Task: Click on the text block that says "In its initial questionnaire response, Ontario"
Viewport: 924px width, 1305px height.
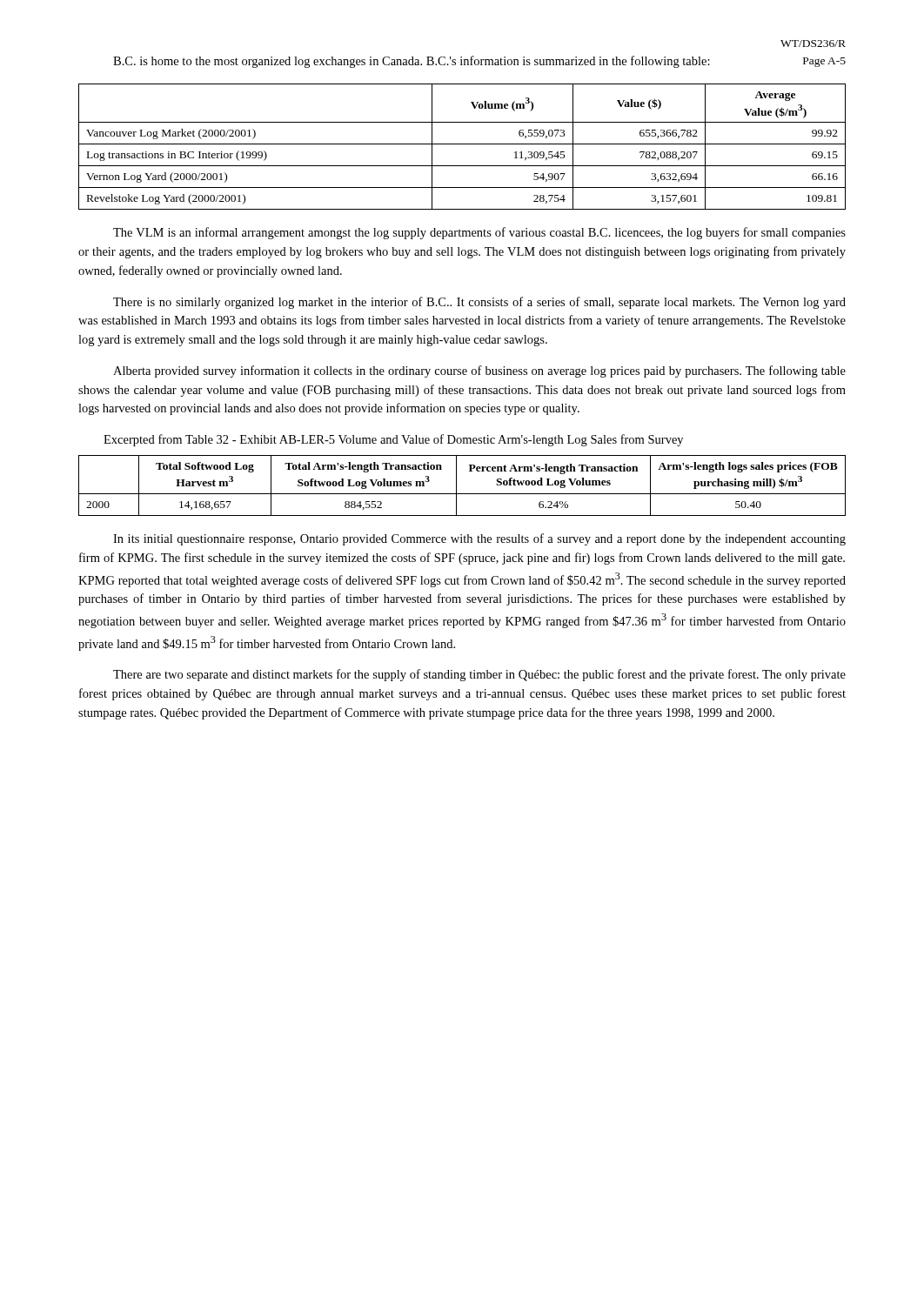Action: pos(462,592)
